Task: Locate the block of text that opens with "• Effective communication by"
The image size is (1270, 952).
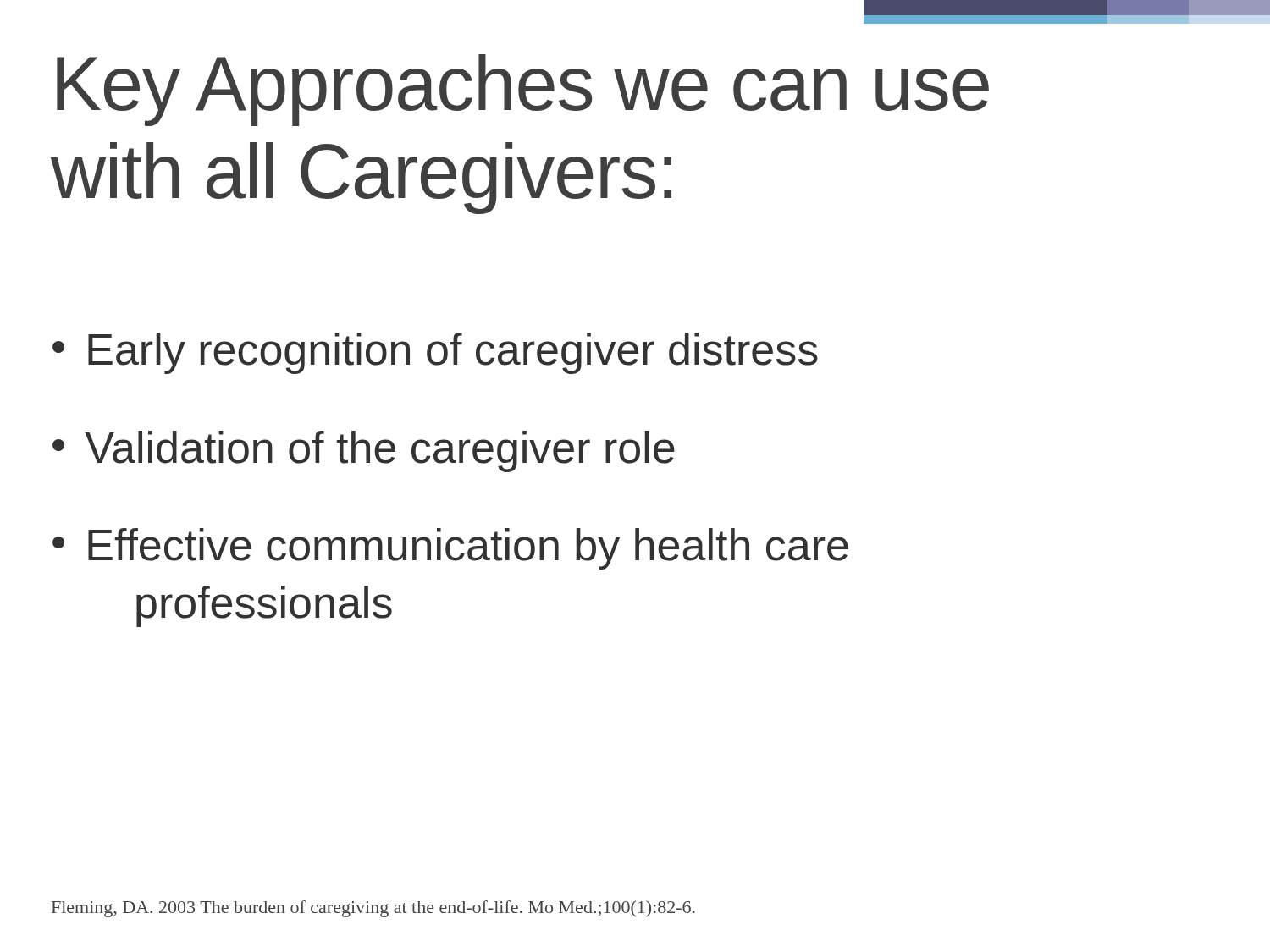Action: pyautogui.click(x=450, y=574)
